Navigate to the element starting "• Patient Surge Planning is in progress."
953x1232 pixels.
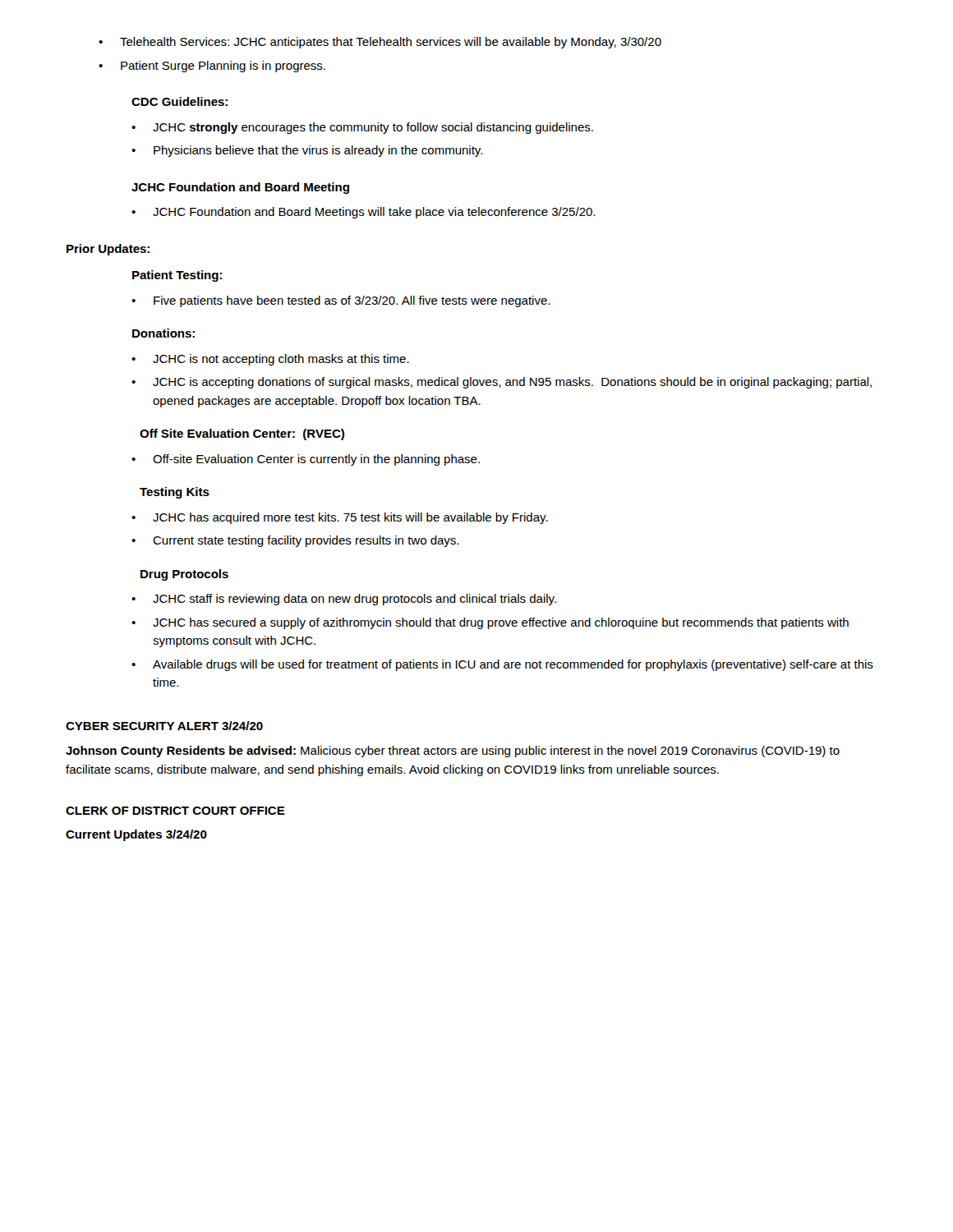212,67
